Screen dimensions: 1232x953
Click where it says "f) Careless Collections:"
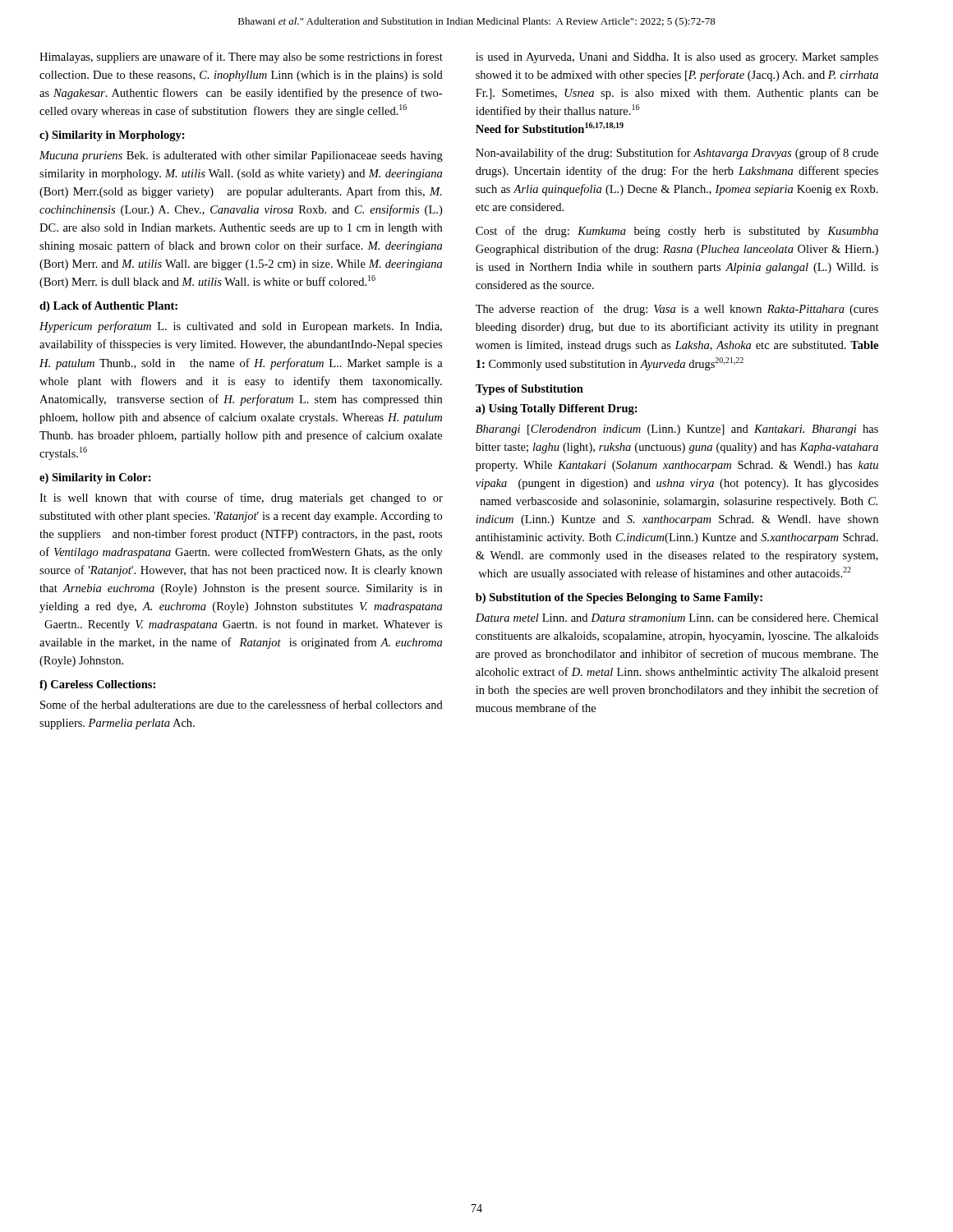click(98, 684)
